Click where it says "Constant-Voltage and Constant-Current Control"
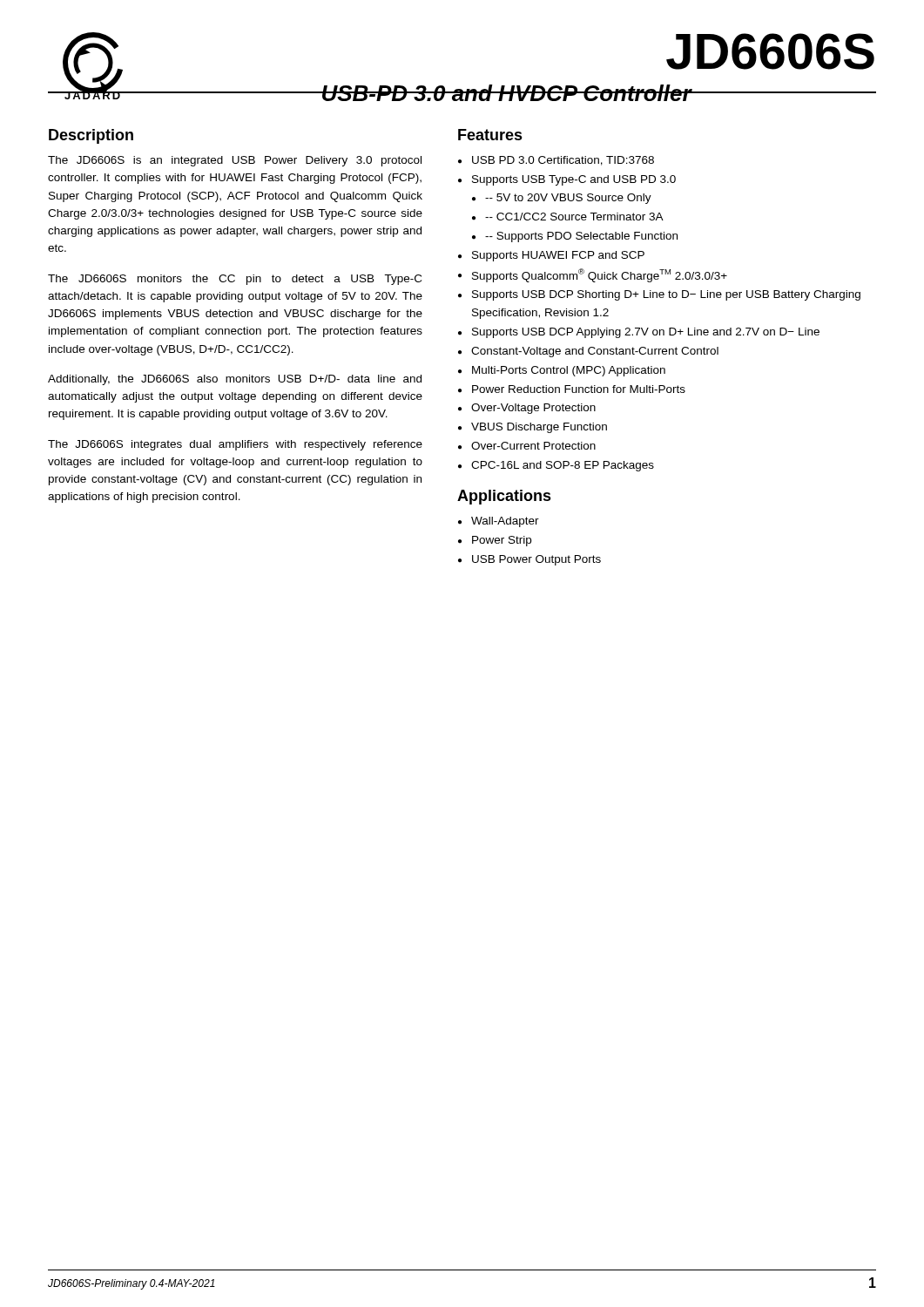 tap(595, 350)
